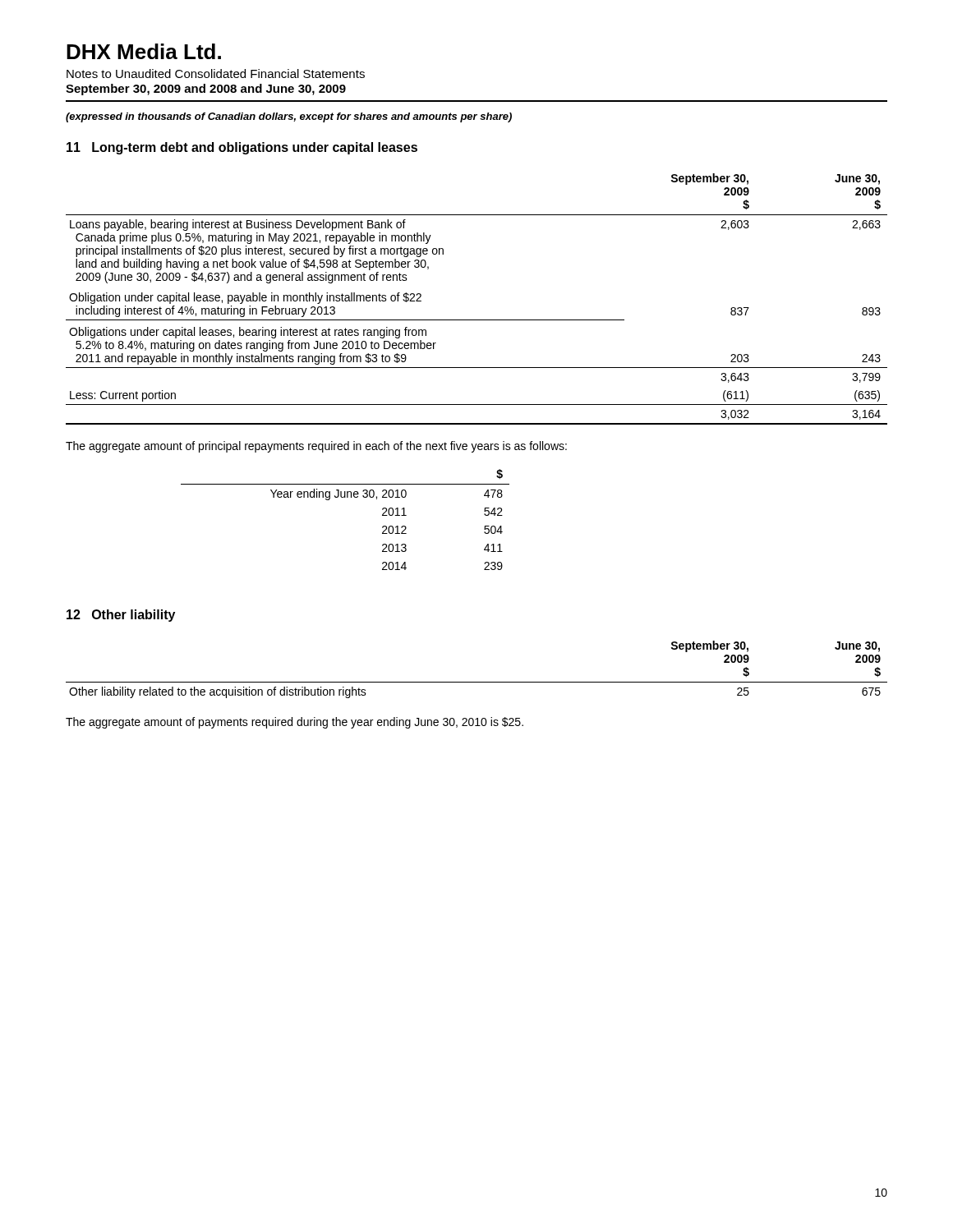The height and width of the screenshot is (1232, 953).
Task: Select the text block containing "The aggregate amount of payments required during"
Action: [x=295, y=722]
